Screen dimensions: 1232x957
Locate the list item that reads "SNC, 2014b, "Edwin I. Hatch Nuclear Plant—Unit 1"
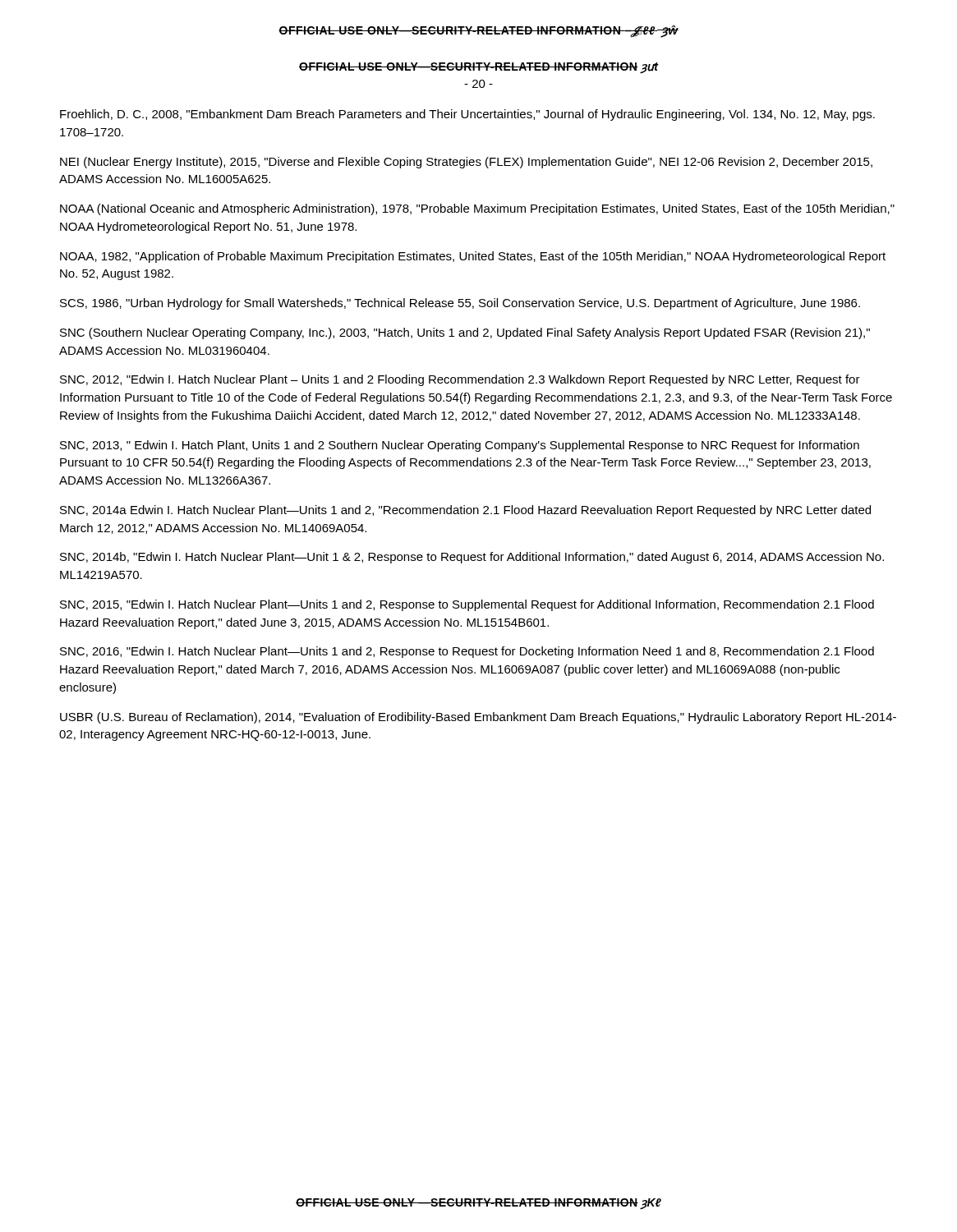click(x=472, y=566)
